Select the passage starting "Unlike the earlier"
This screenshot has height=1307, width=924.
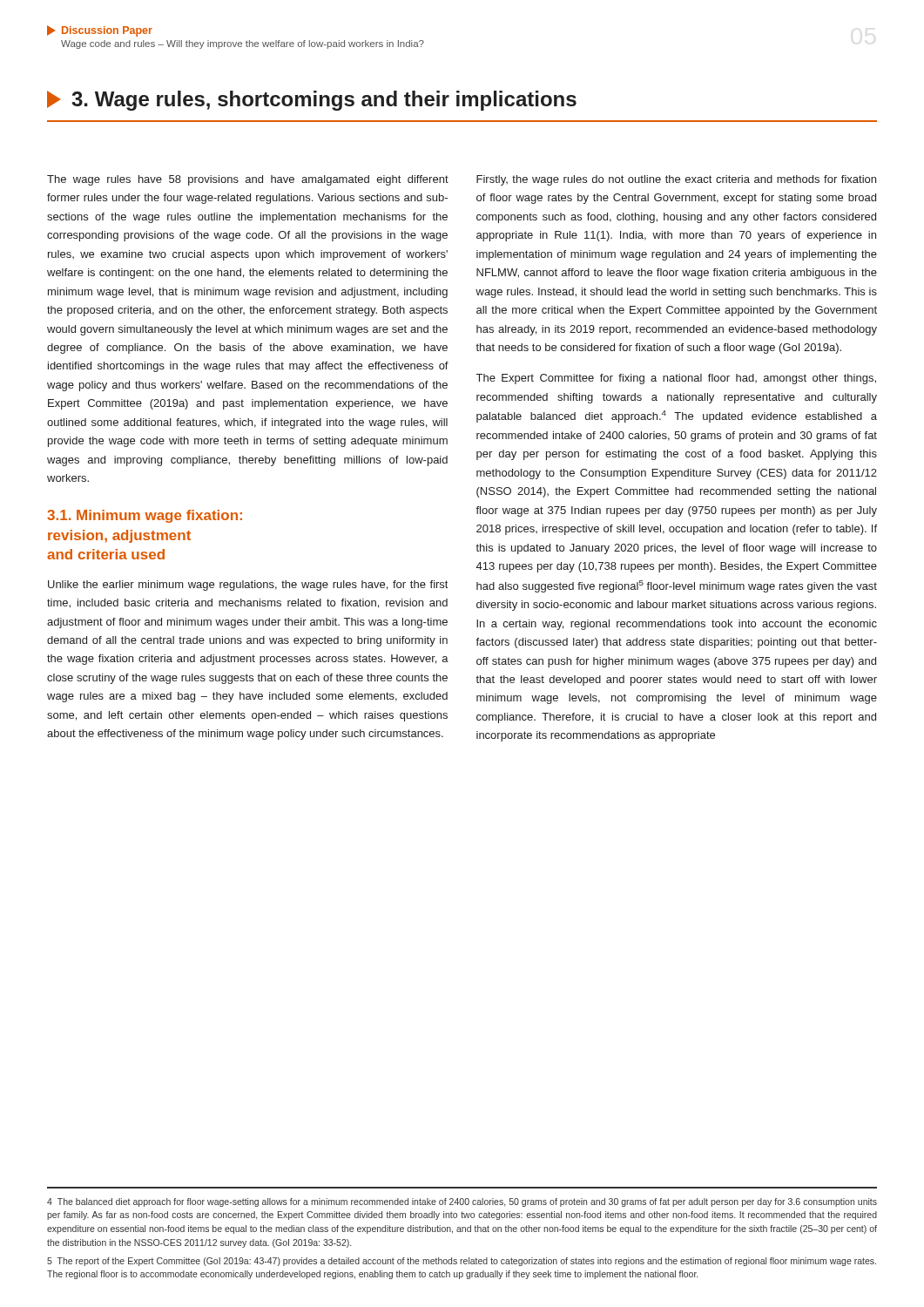pos(248,659)
